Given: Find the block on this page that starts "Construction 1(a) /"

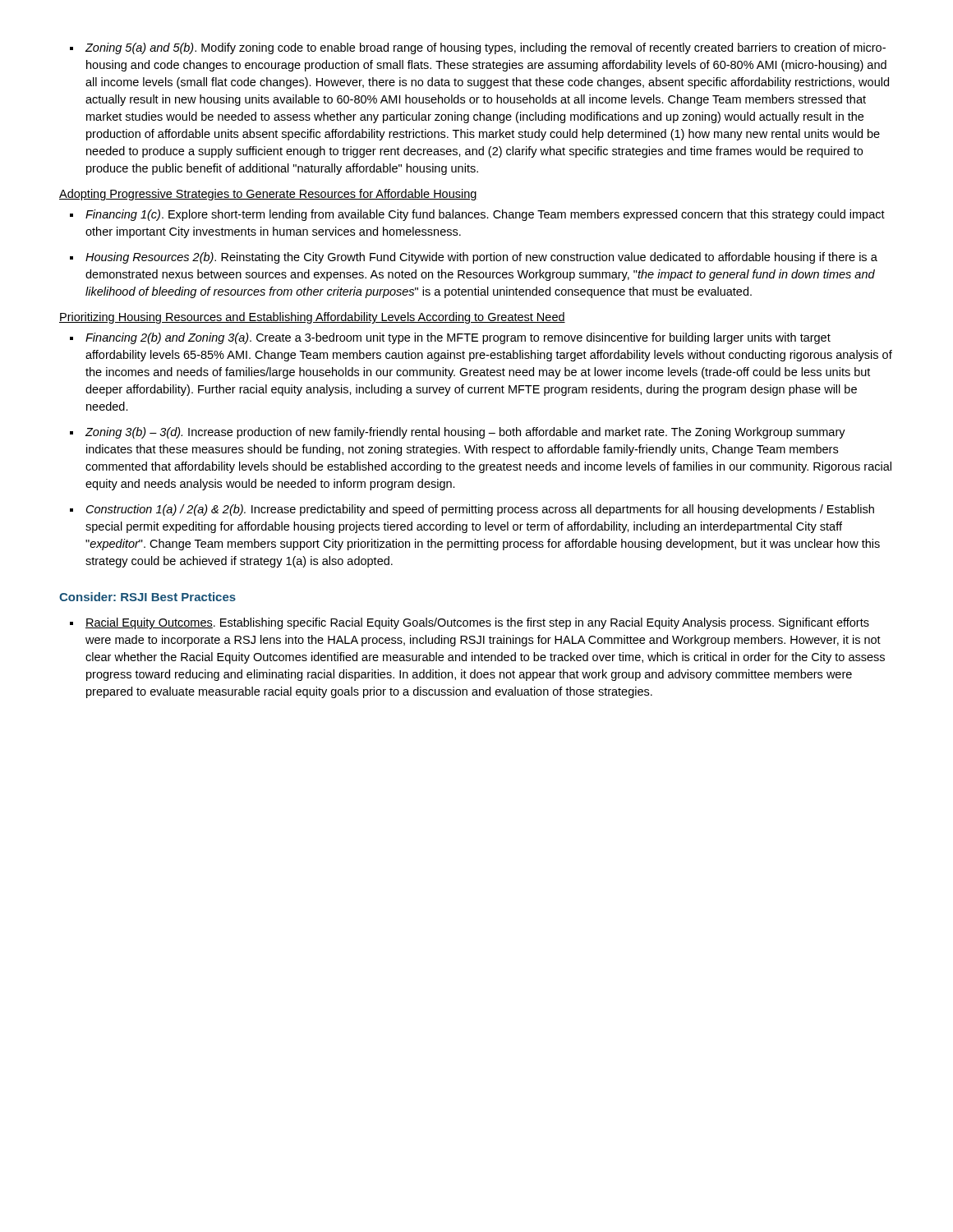Looking at the screenshot, I should [483, 535].
